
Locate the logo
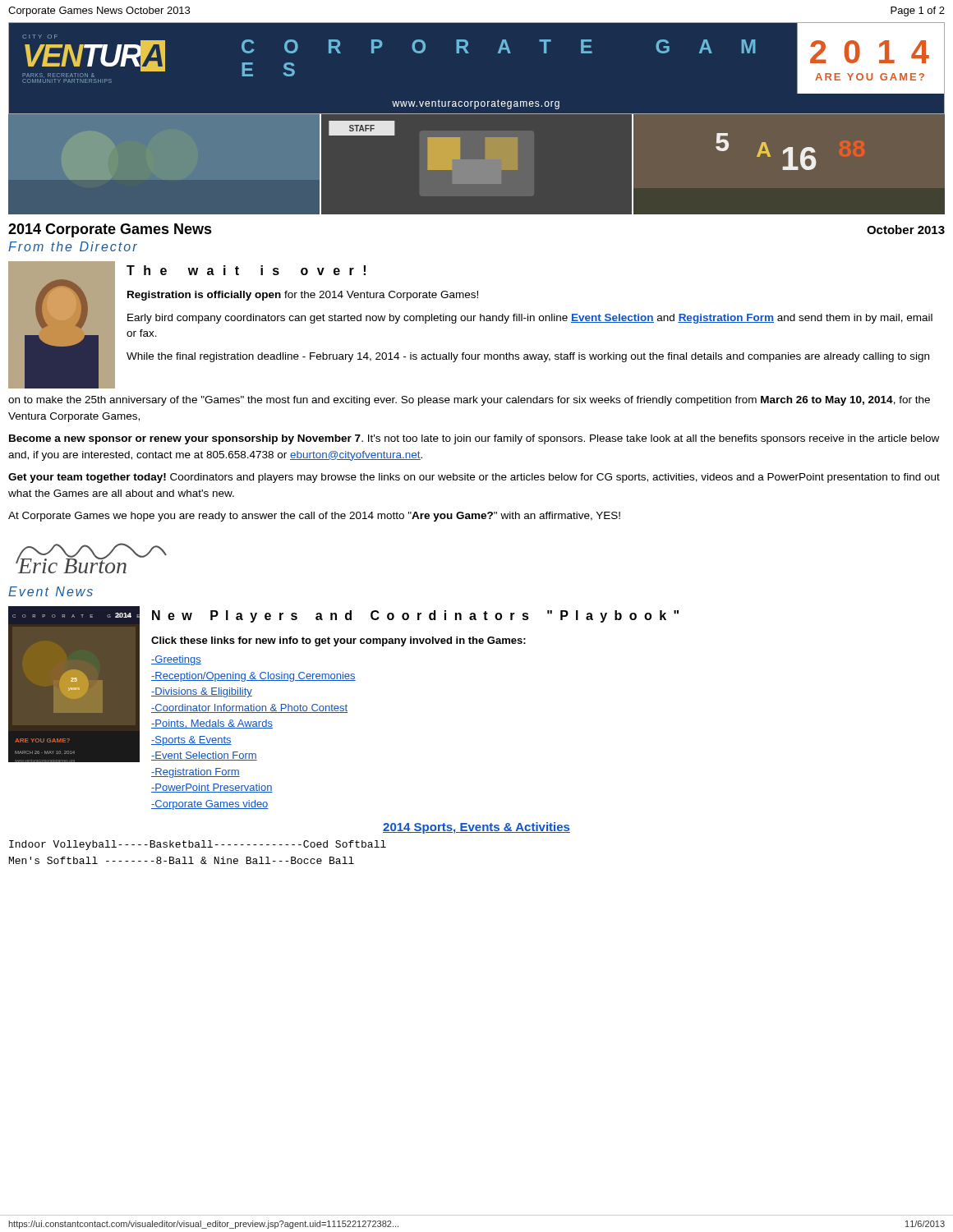476,68
